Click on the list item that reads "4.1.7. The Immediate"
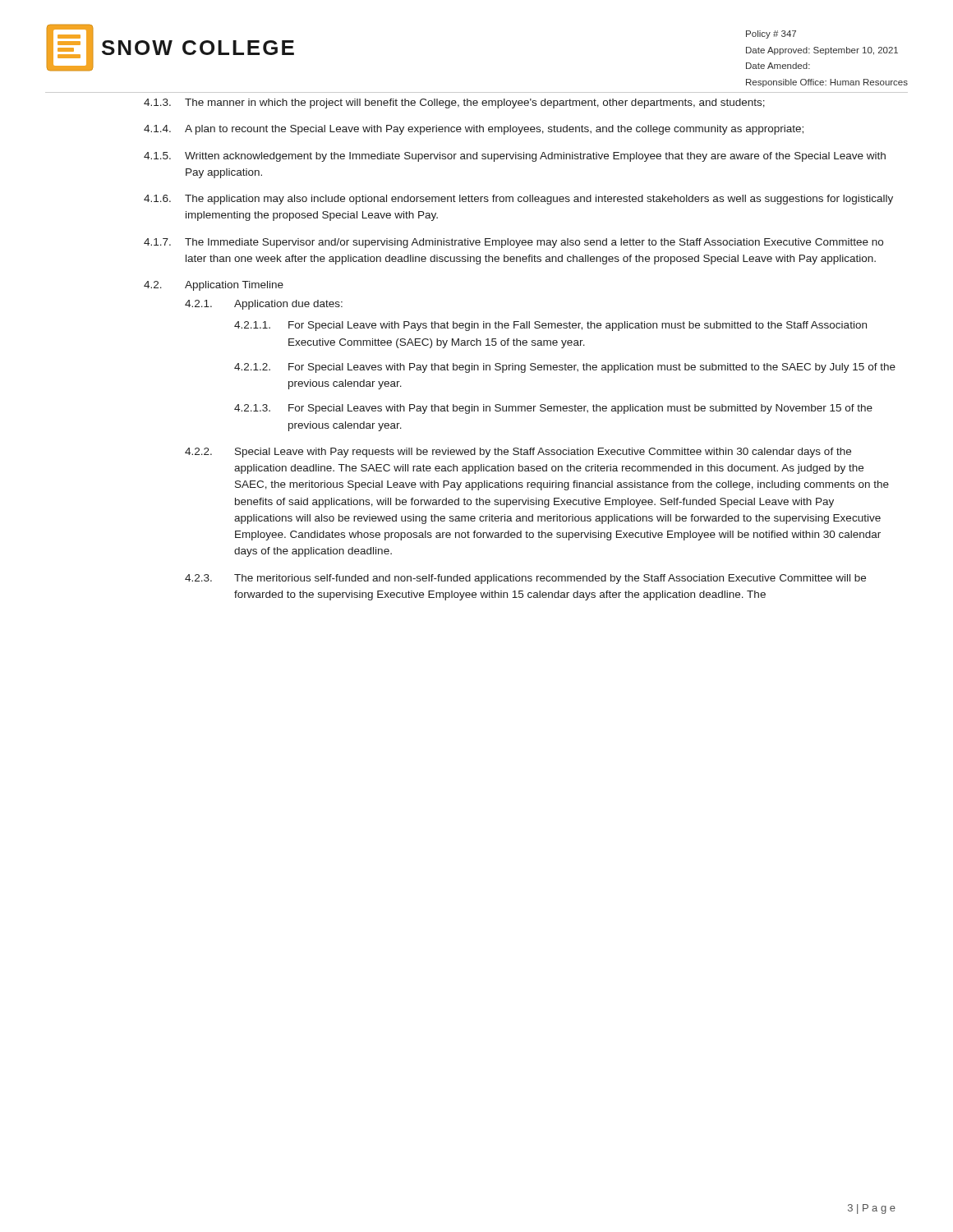The image size is (953, 1232). [x=520, y=250]
